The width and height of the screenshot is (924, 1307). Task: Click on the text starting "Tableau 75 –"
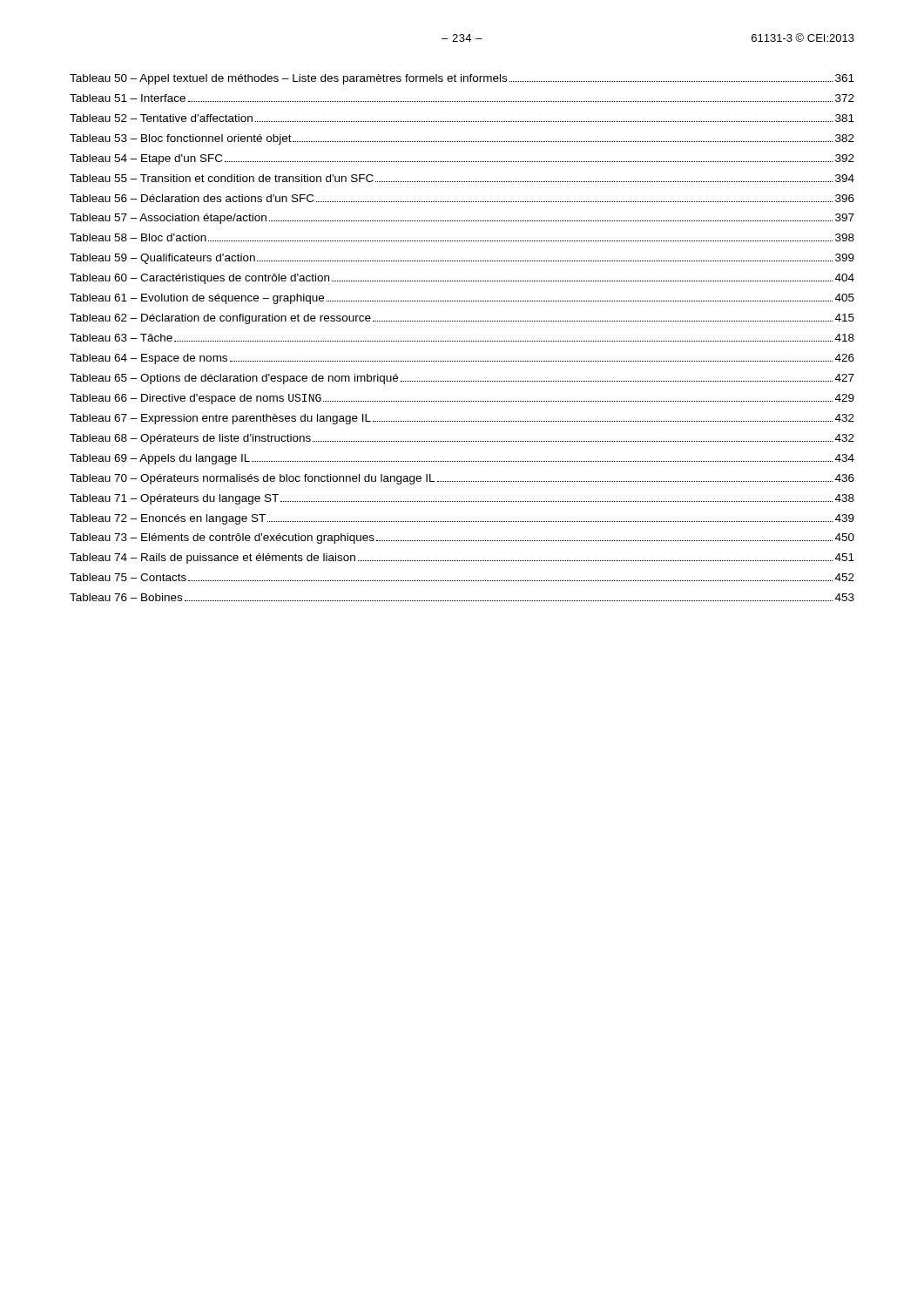coord(462,578)
